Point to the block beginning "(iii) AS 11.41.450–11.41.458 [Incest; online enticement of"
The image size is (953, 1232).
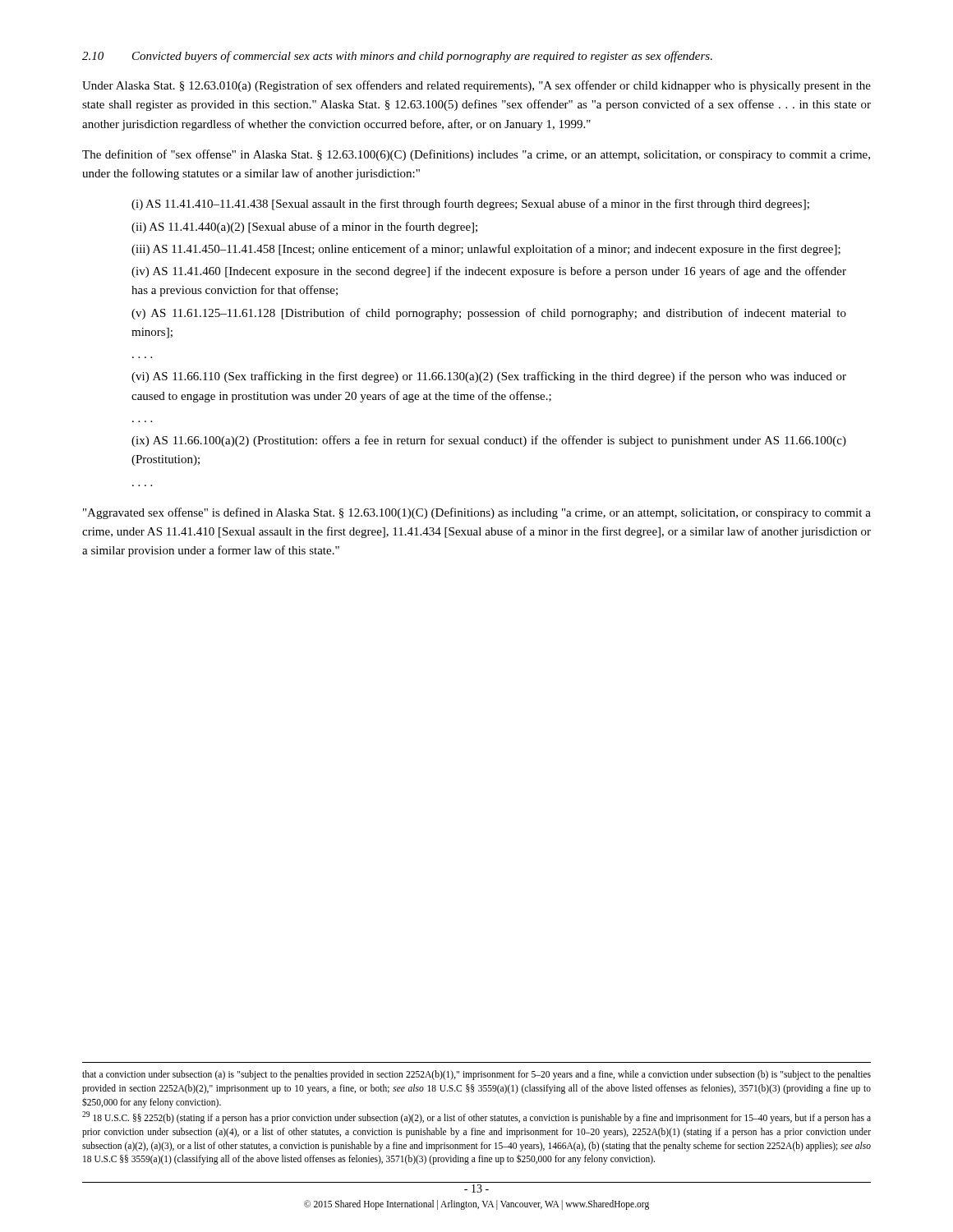(x=486, y=249)
